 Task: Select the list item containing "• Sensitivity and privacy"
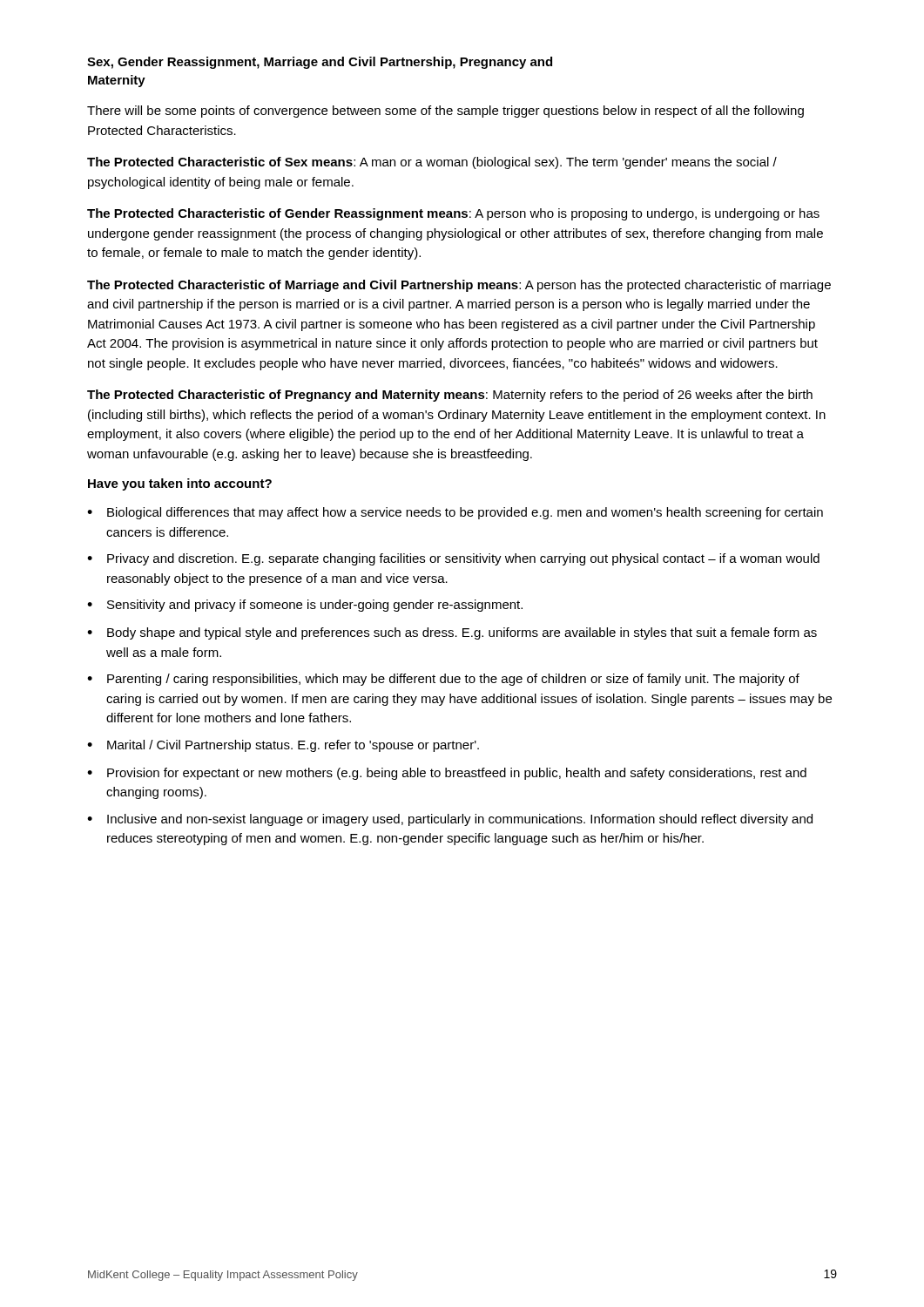[462, 606]
